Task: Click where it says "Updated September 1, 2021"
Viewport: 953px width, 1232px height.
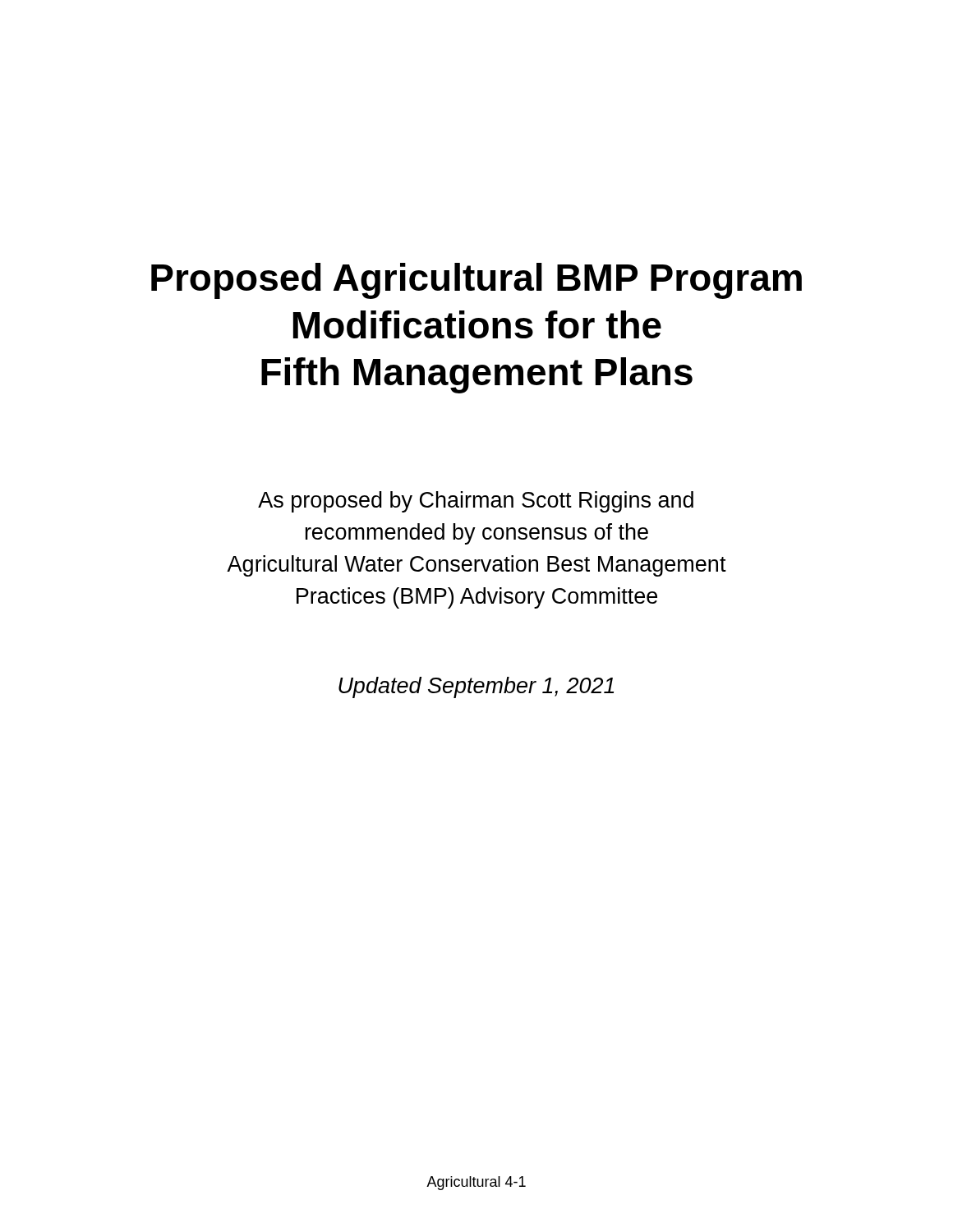Action: coord(476,686)
